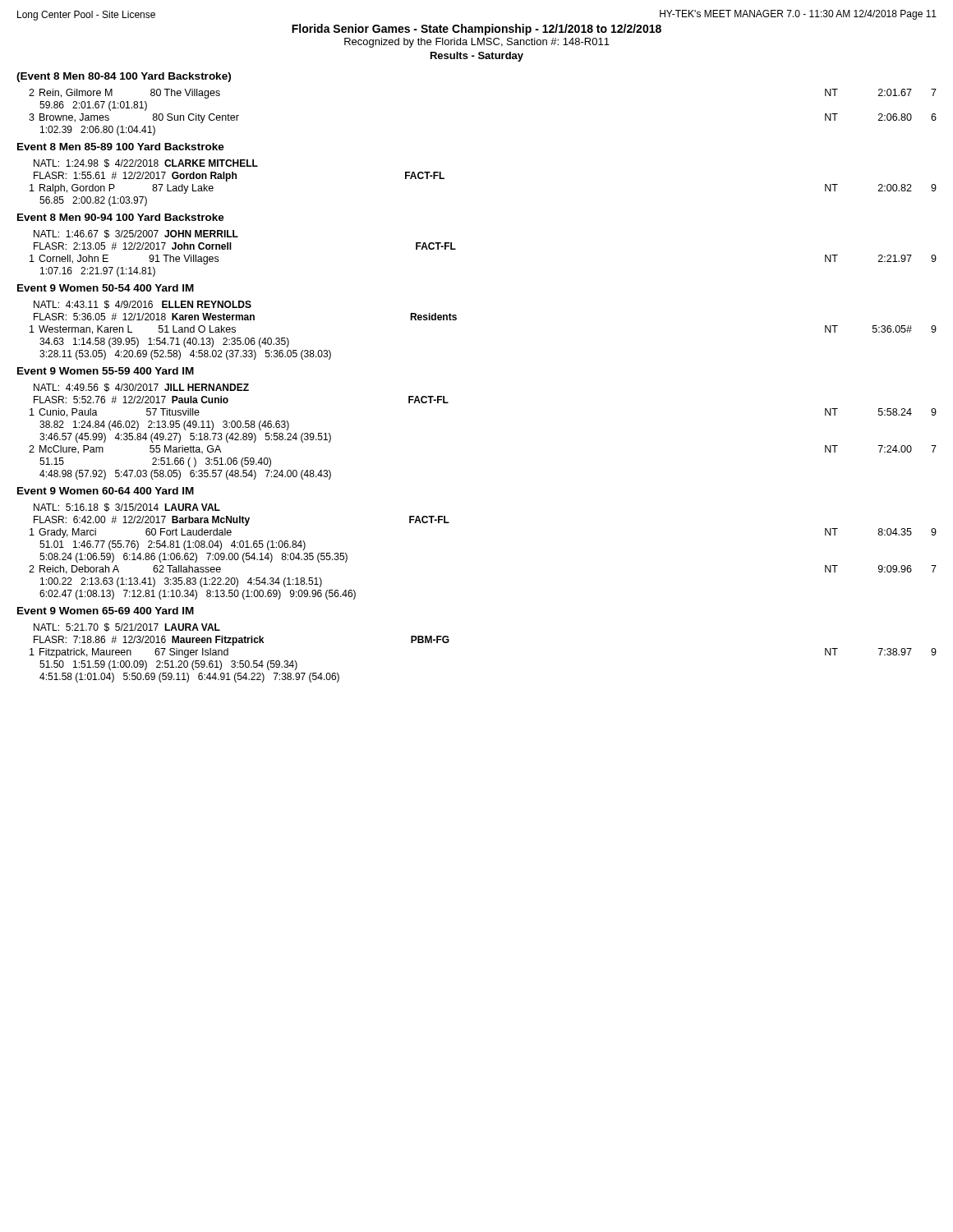The image size is (953, 1232).
Task: Select the block starting "Event 9 Women 60-64 400 Yard"
Action: [105, 491]
